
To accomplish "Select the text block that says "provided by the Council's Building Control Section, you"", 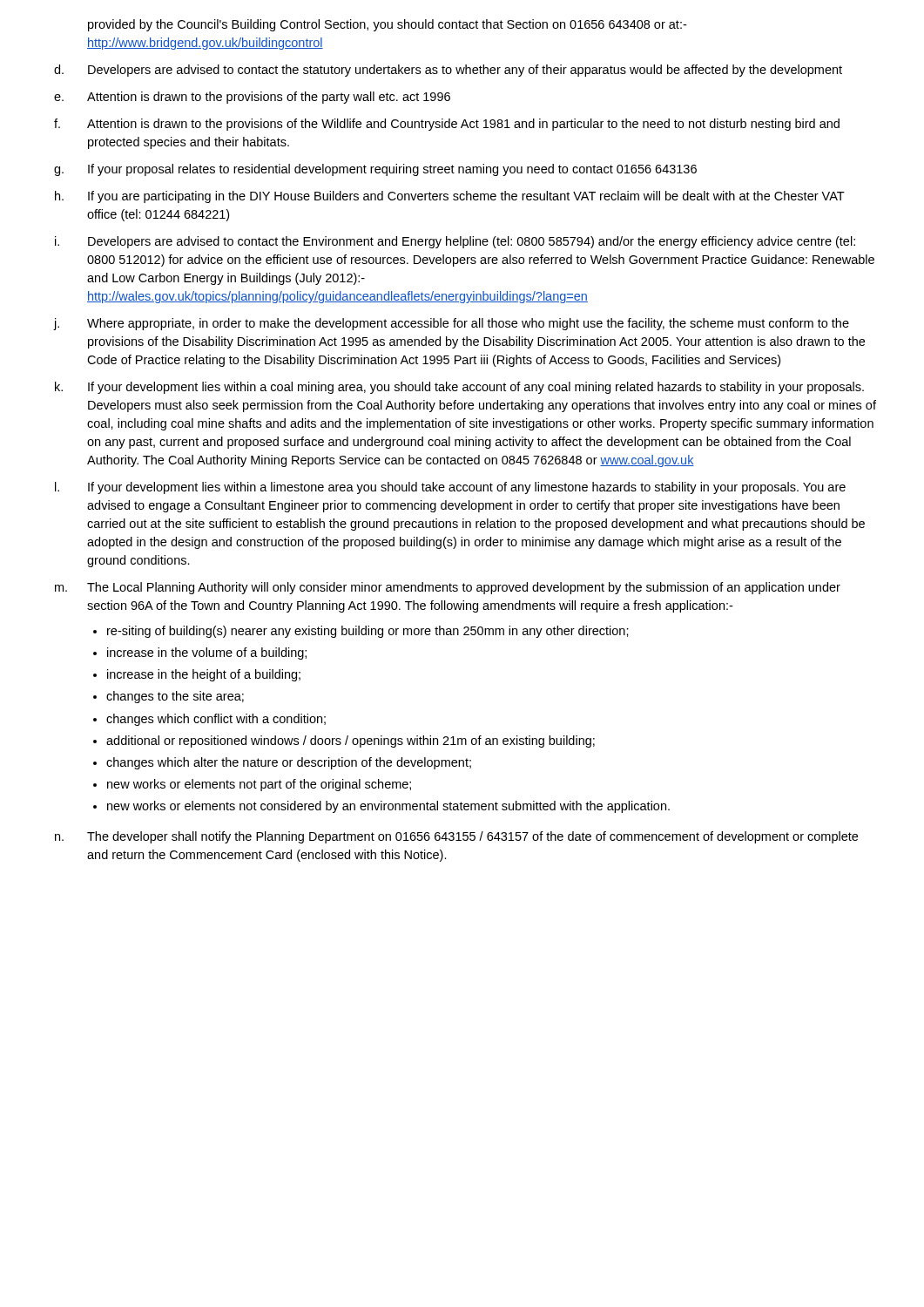I will tap(482, 34).
